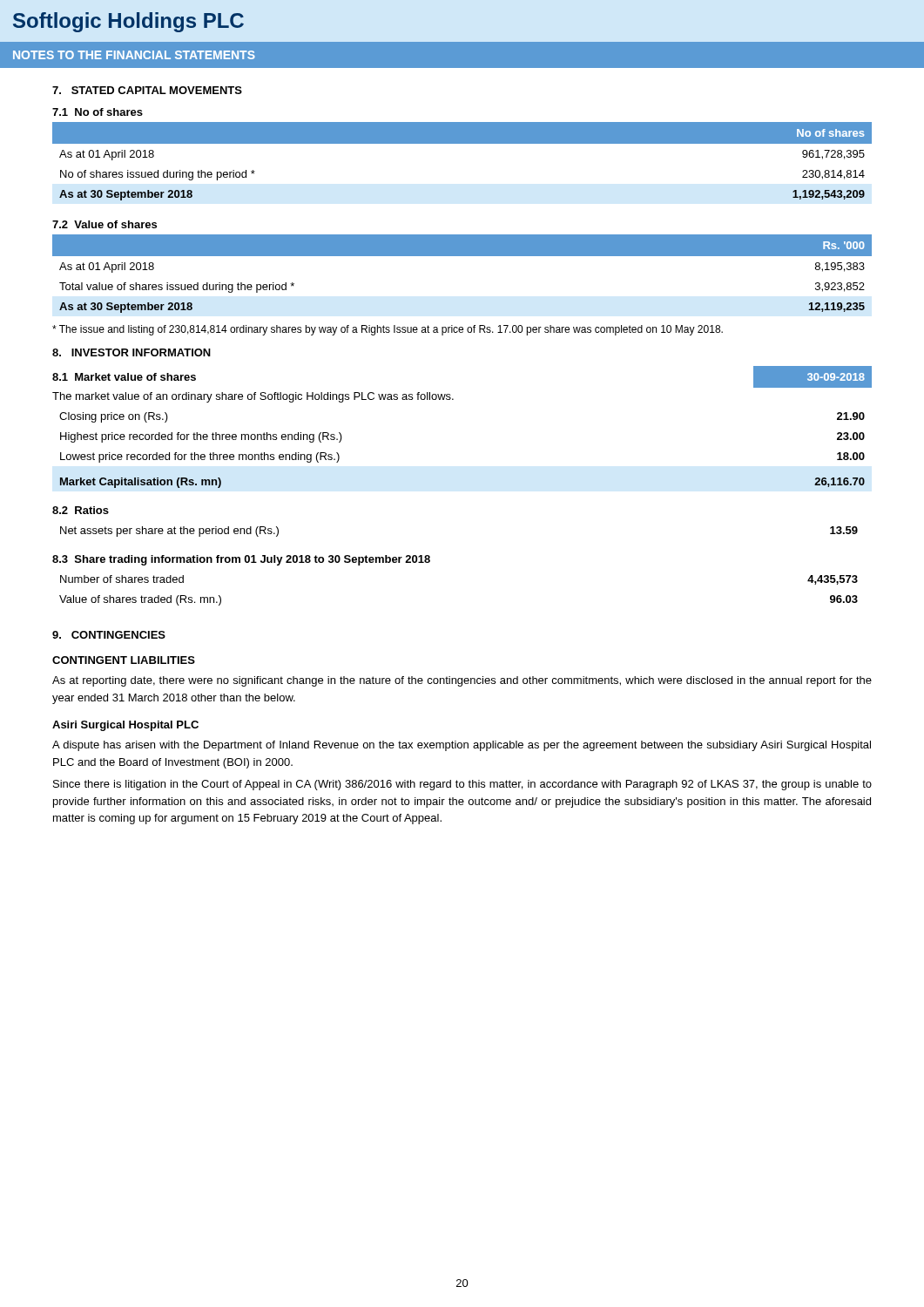Find the section header on this page that starts "NOTES TO THE FINANCIAL"

134,55
